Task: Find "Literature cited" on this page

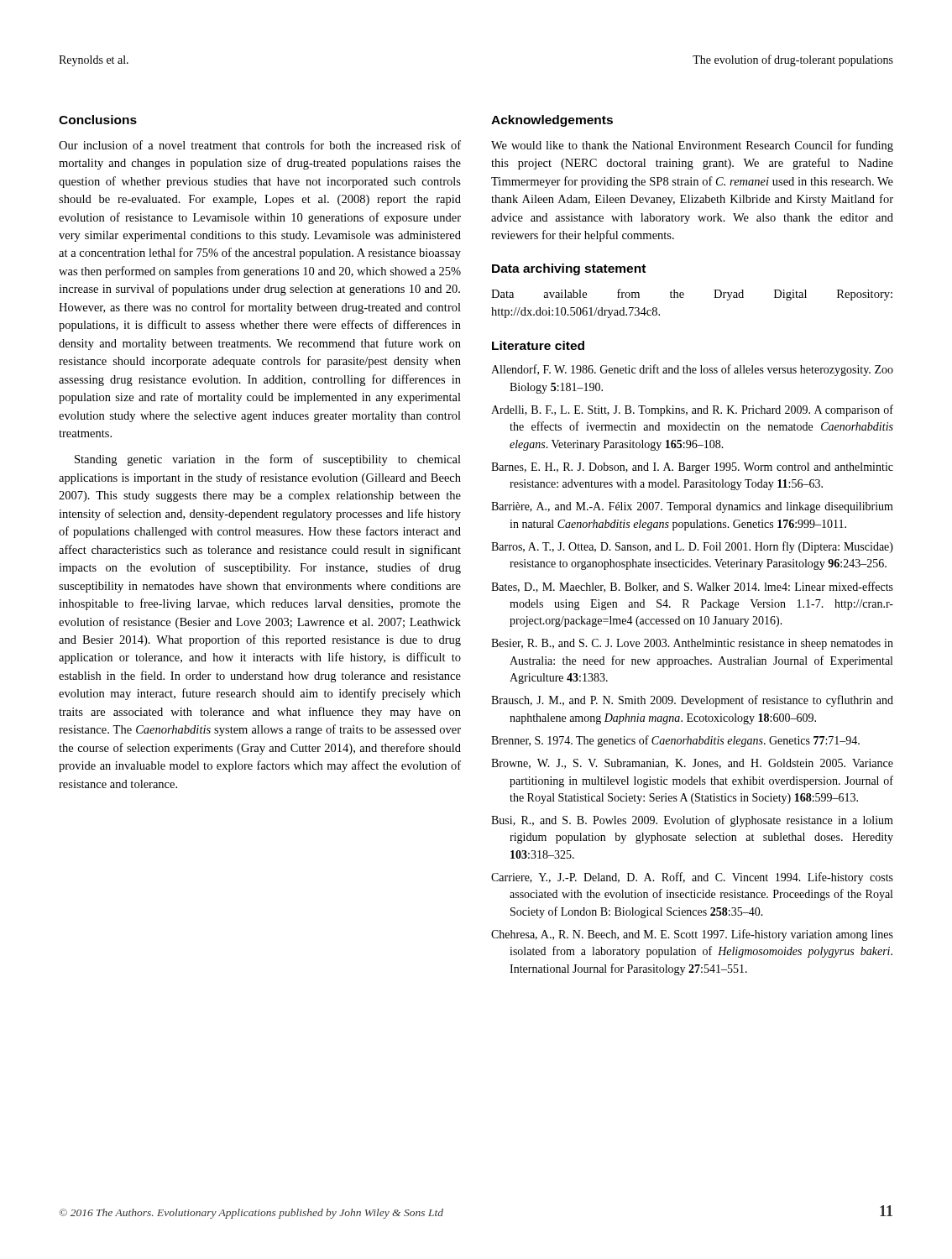Action: [x=538, y=345]
